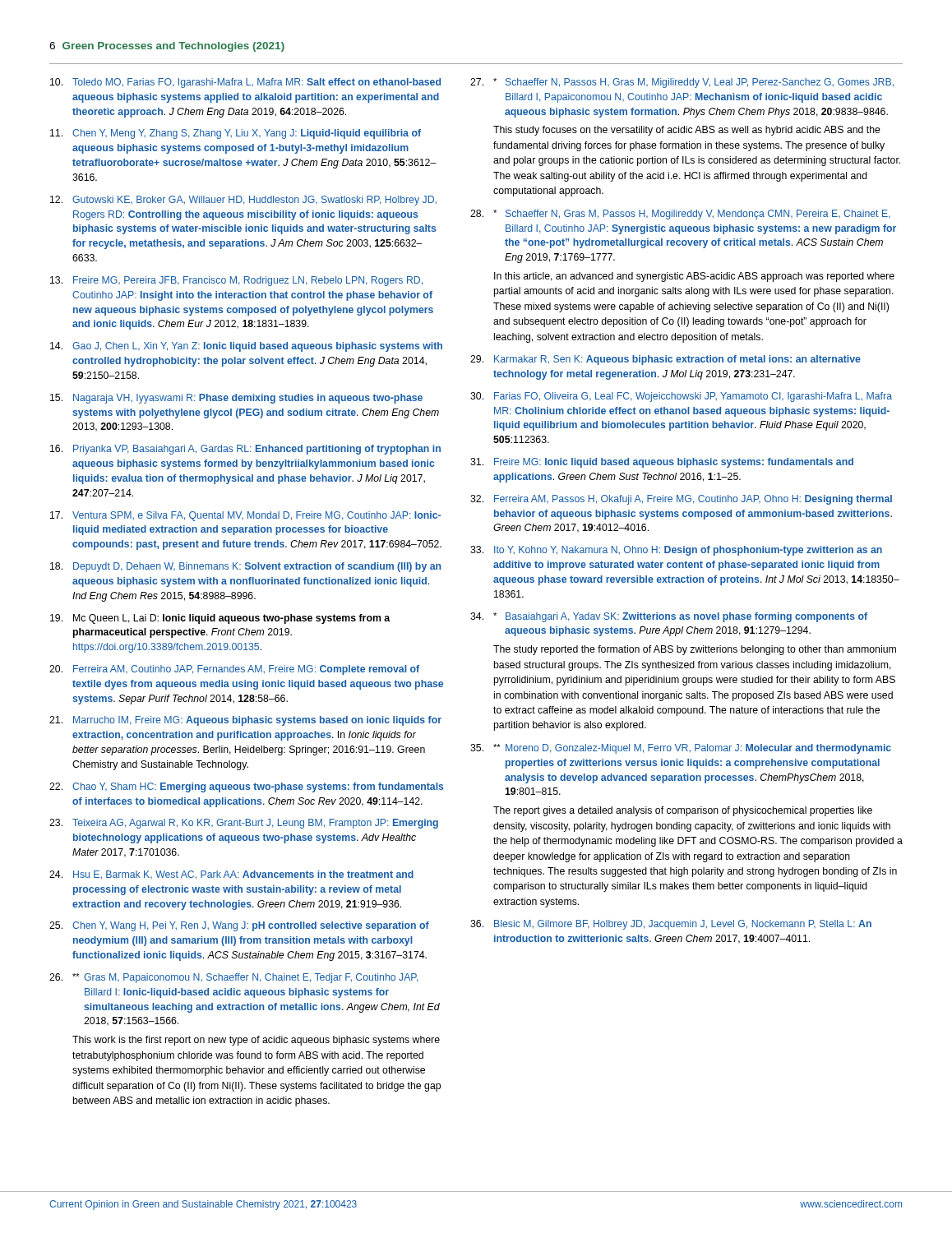Find the element starting "13. Freire MG, Pereira JFB, Francisco M,"

(247, 303)
